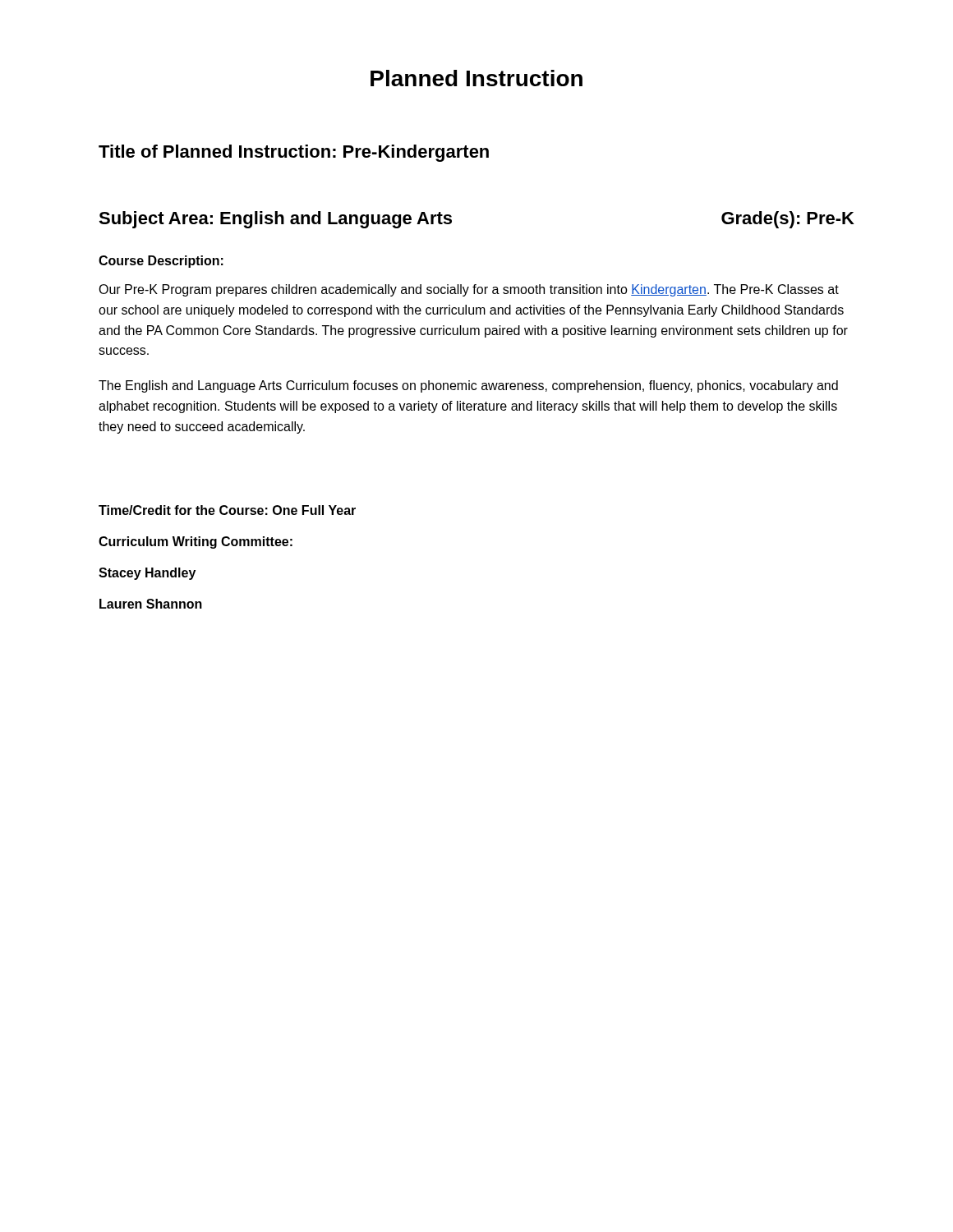The height and width of the screenshot is (1232, 953).
Task: Navigate to the region starting "Lauren Shannon"
Action: pyautogui.click(x=150, y=604)
